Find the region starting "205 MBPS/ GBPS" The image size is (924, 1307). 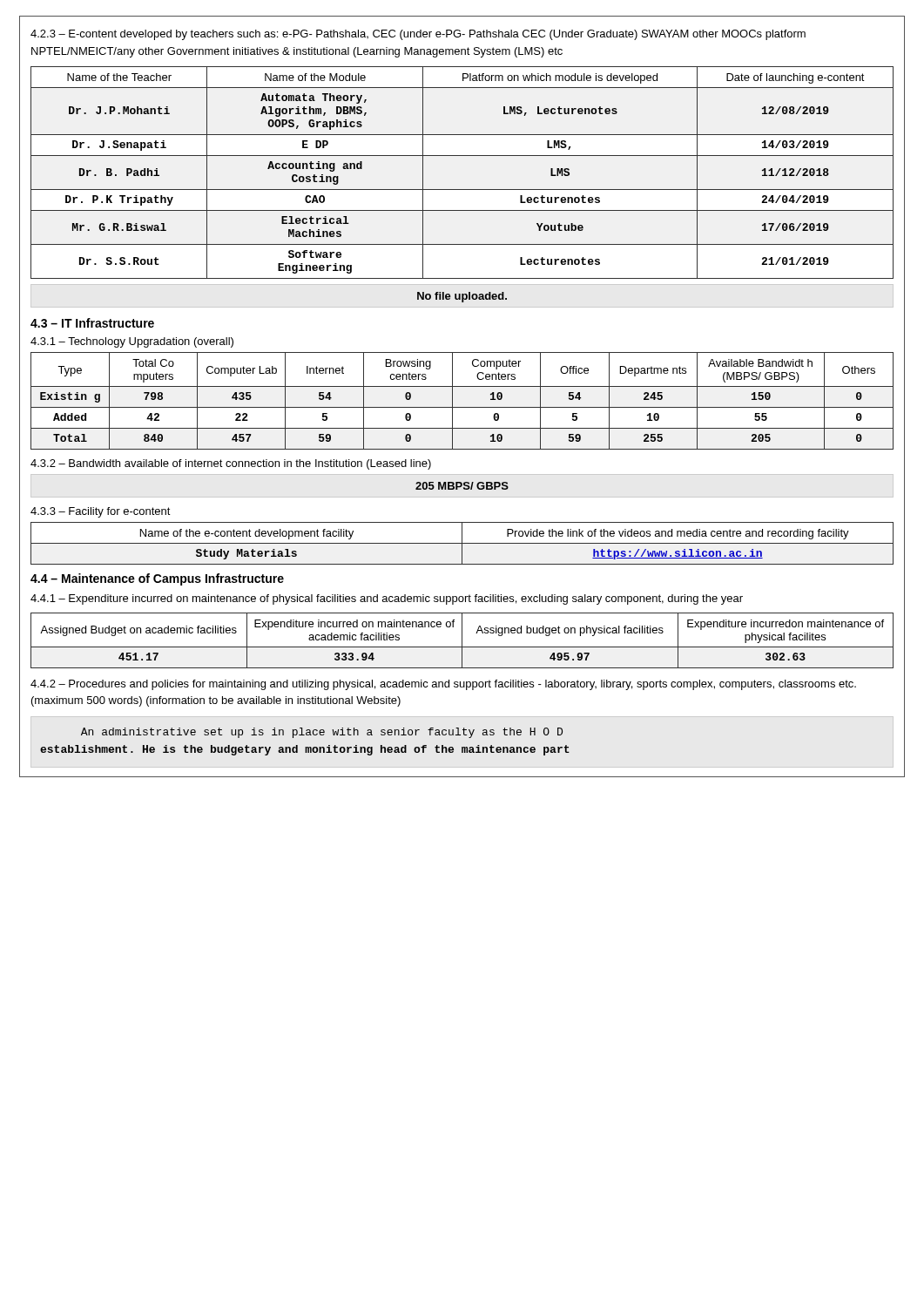462,486
